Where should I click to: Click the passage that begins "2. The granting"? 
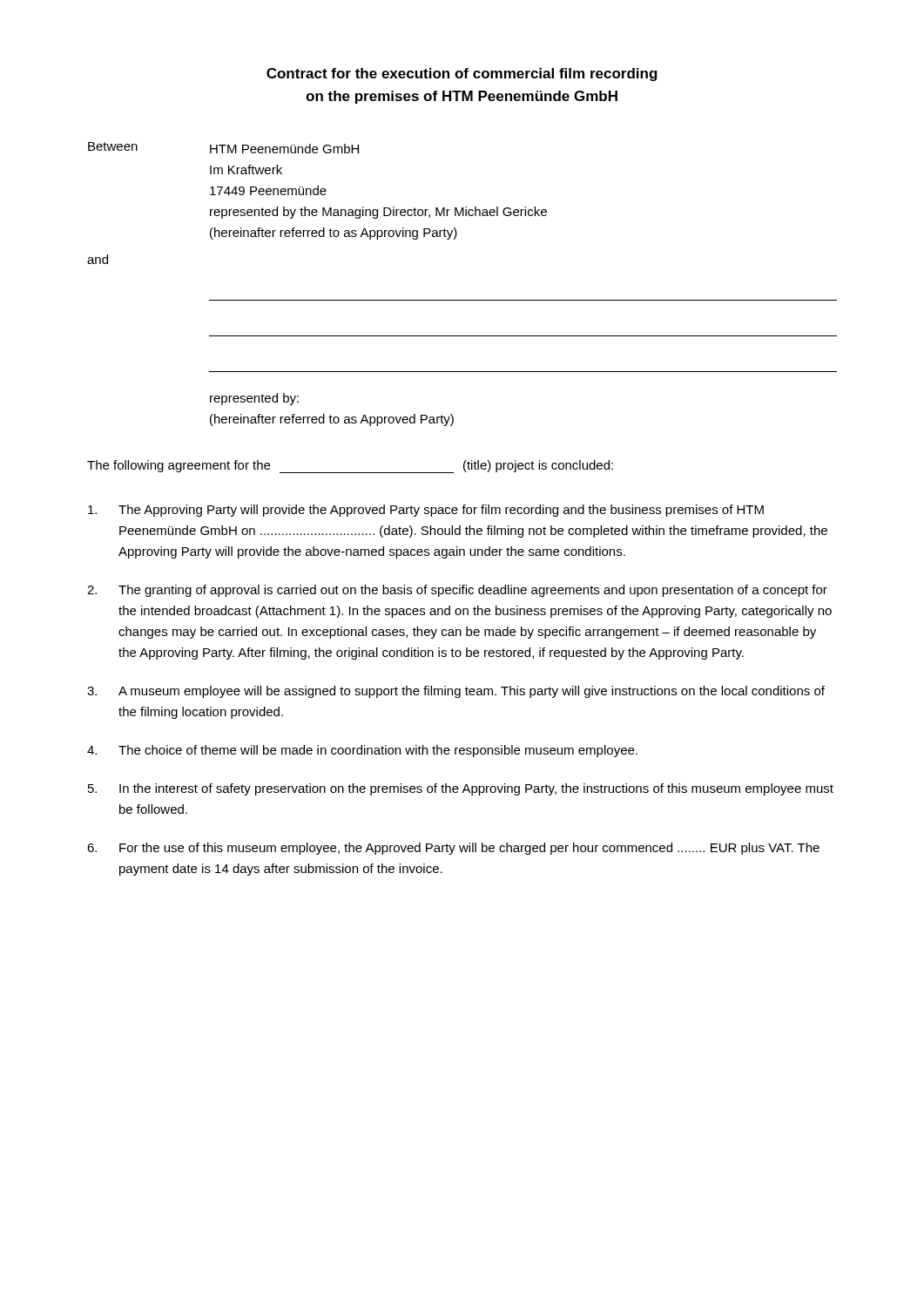pos(462,621)
